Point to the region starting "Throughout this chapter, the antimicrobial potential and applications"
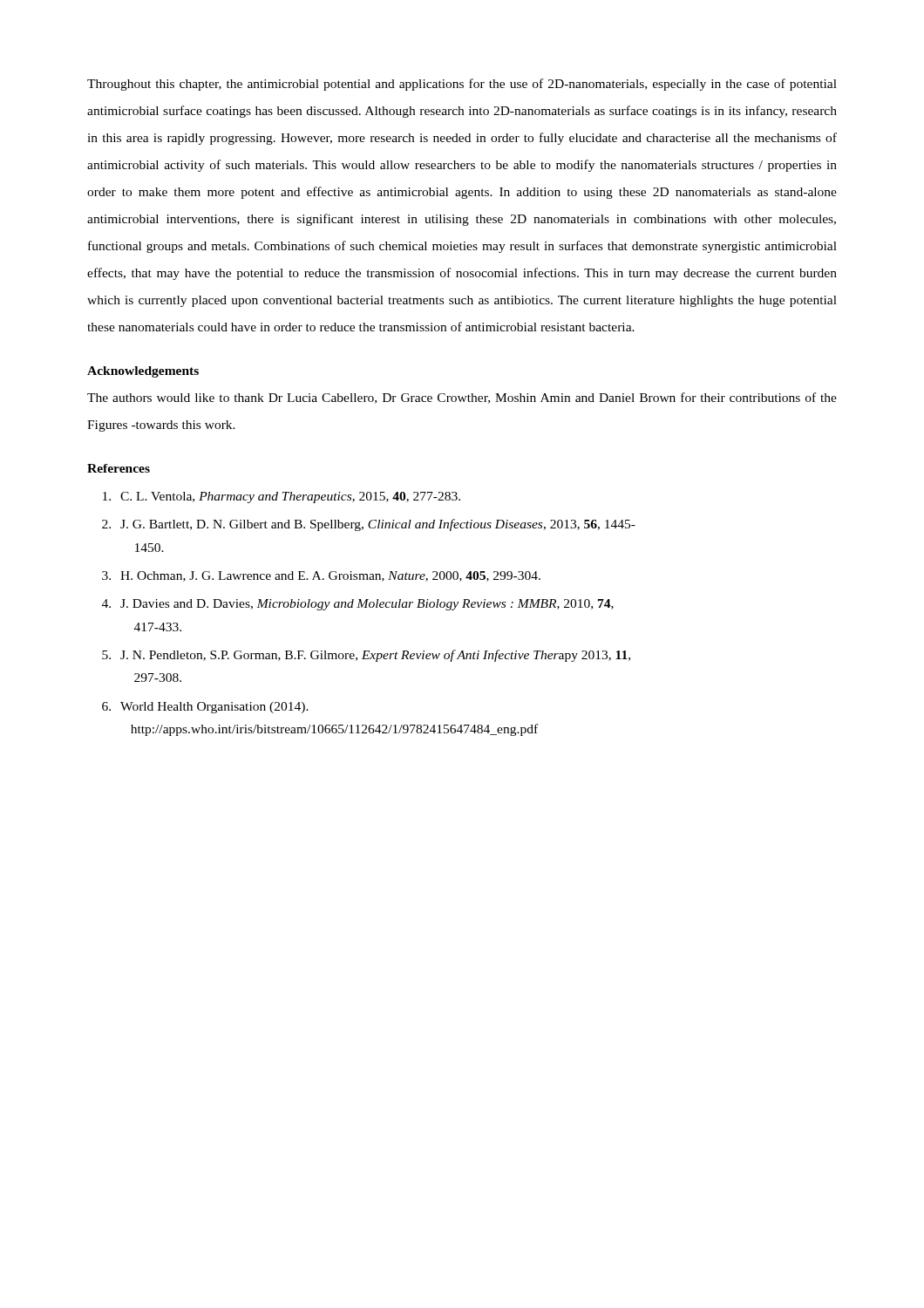The height and width of the screenshot is (1308, 924). click(x=462, y=205)
